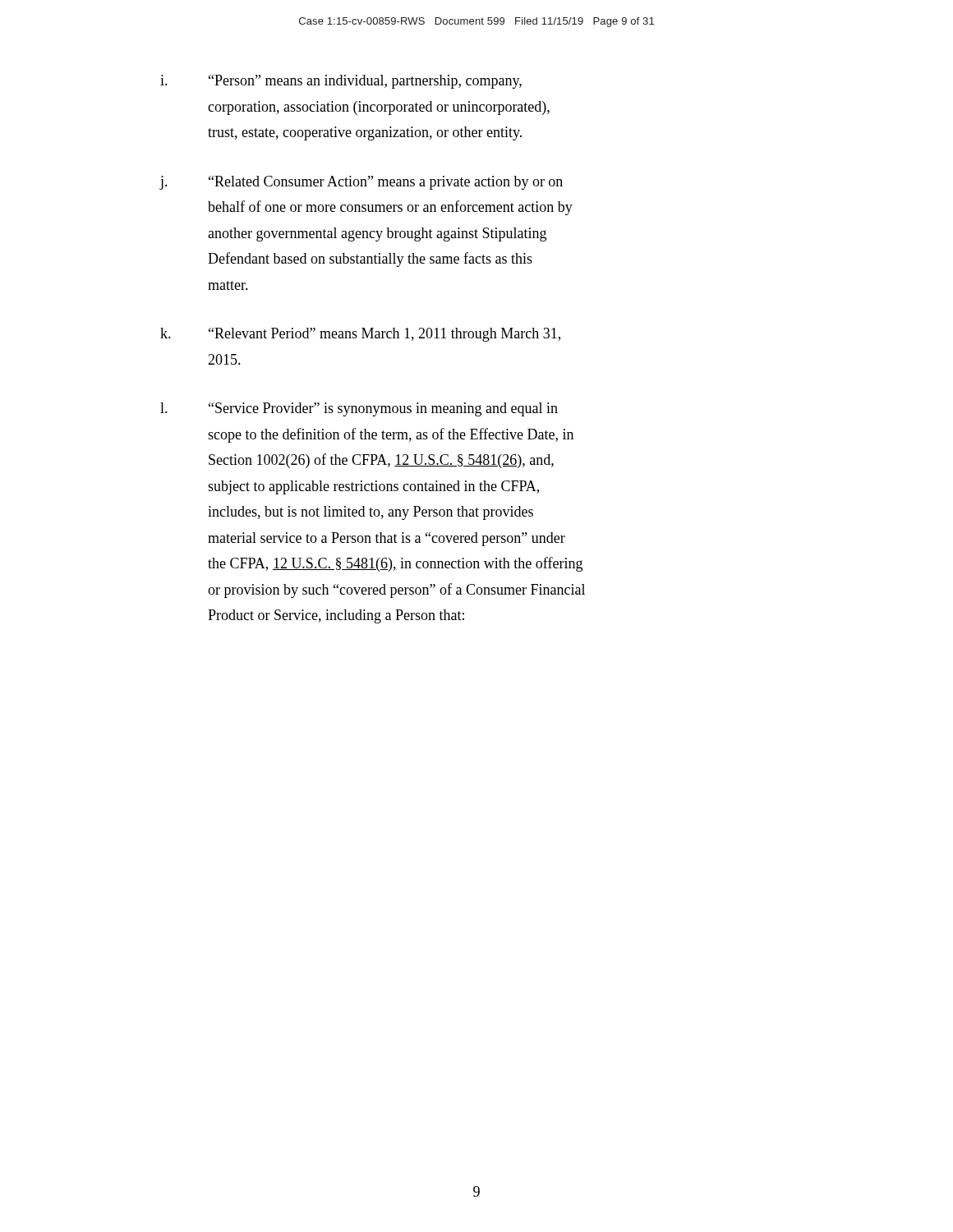Screen dimensions: 1232x953
Task: Find the list item that reads "j. “Related Consumer Action” means a private"
Action: point(366,233)
